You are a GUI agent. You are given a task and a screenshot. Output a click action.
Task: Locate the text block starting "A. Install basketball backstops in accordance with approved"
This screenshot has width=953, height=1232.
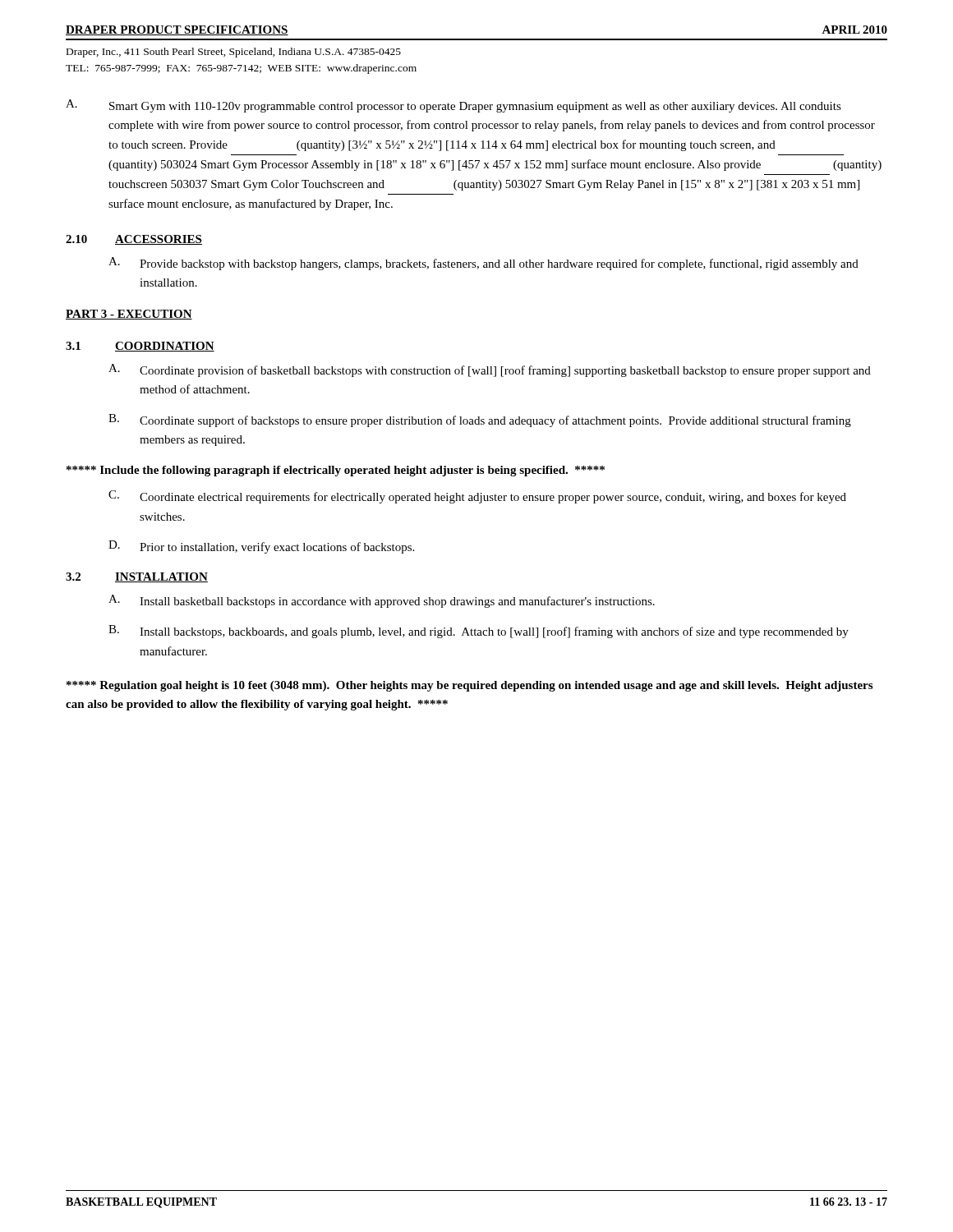point(498,627)
